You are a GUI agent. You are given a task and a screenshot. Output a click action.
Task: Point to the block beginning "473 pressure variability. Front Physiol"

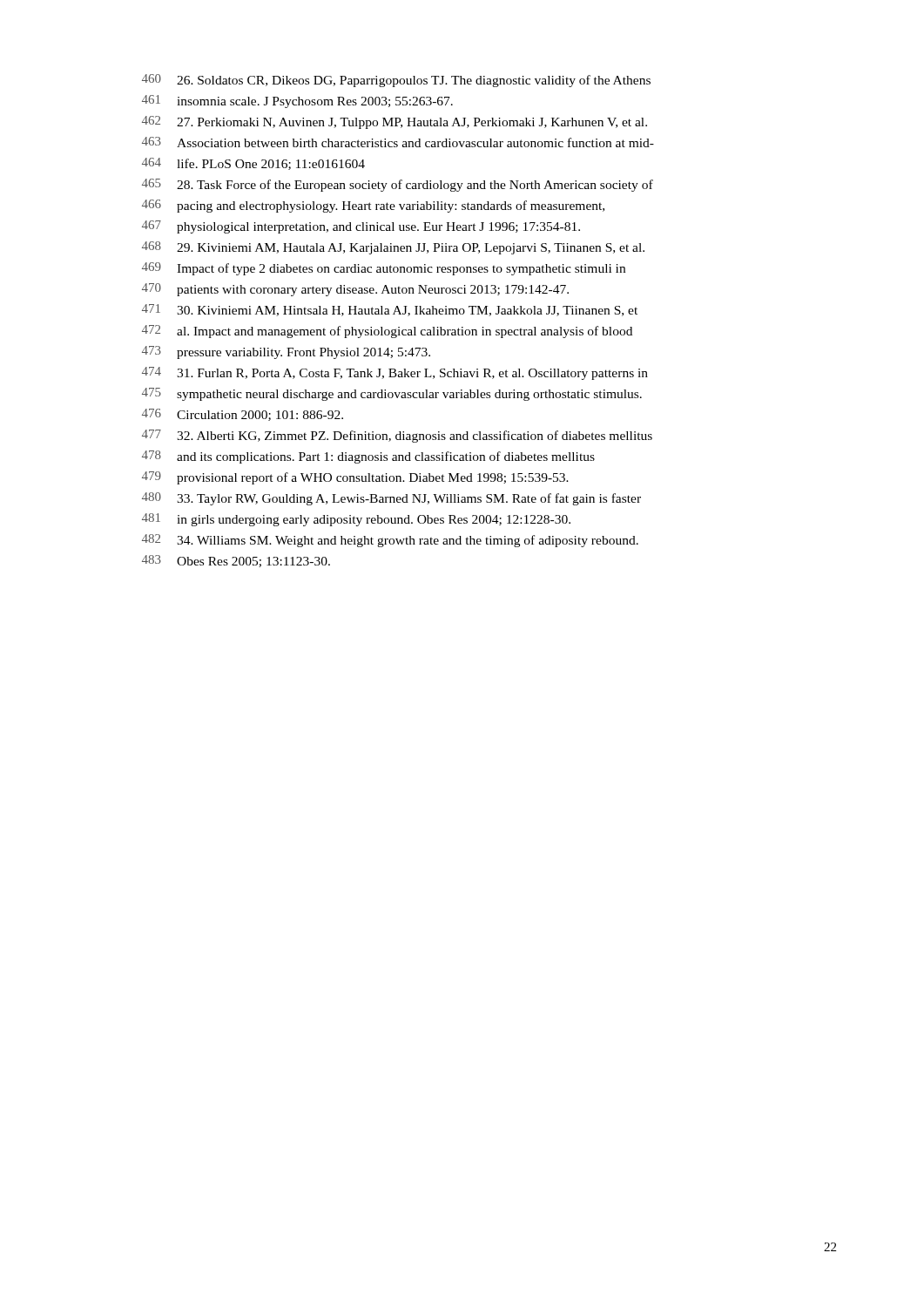point(272,352)
